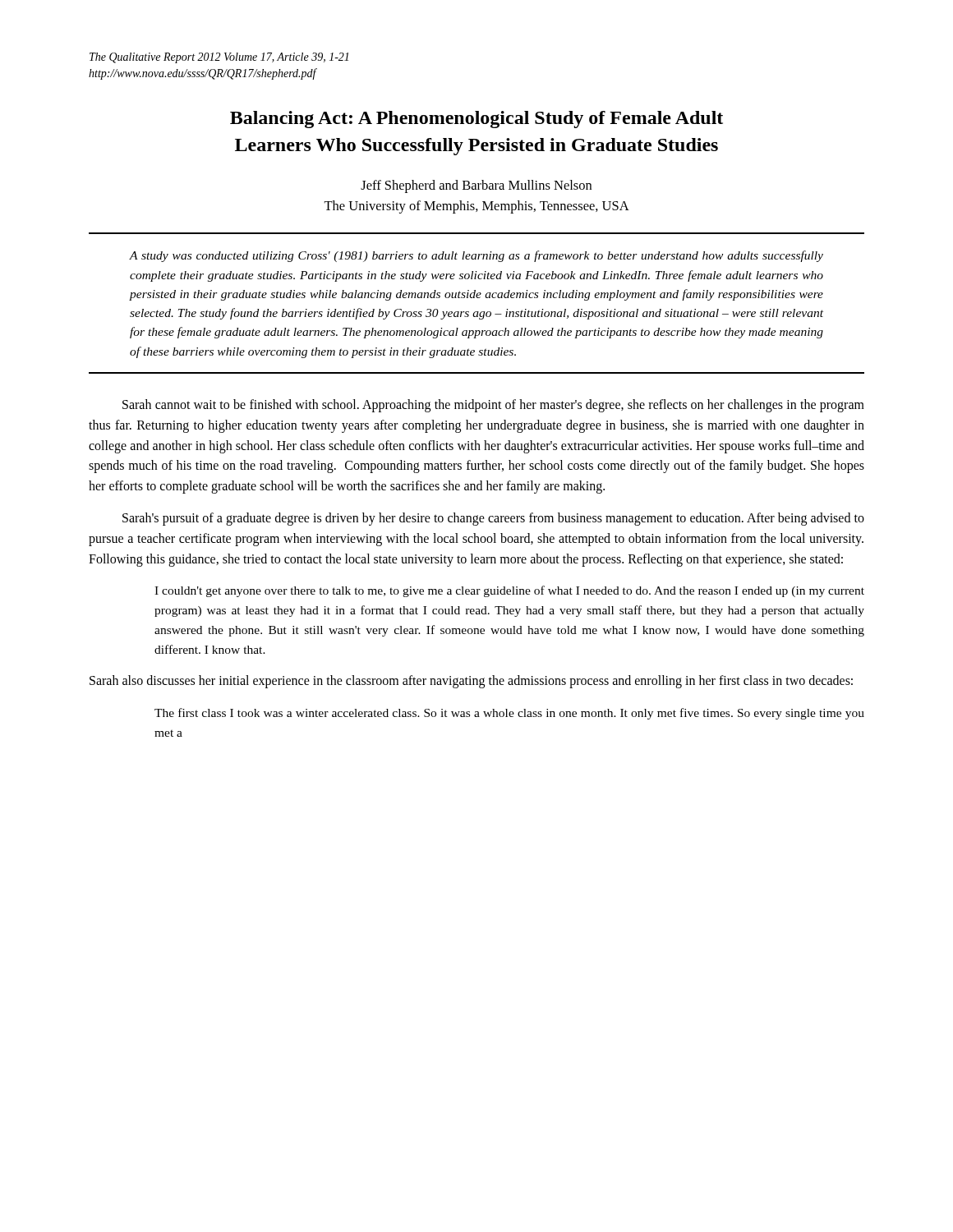953x1232 pixels.
Task: Find the text block that reads "I couldn't get anyone"
Action: click(509, 620)
